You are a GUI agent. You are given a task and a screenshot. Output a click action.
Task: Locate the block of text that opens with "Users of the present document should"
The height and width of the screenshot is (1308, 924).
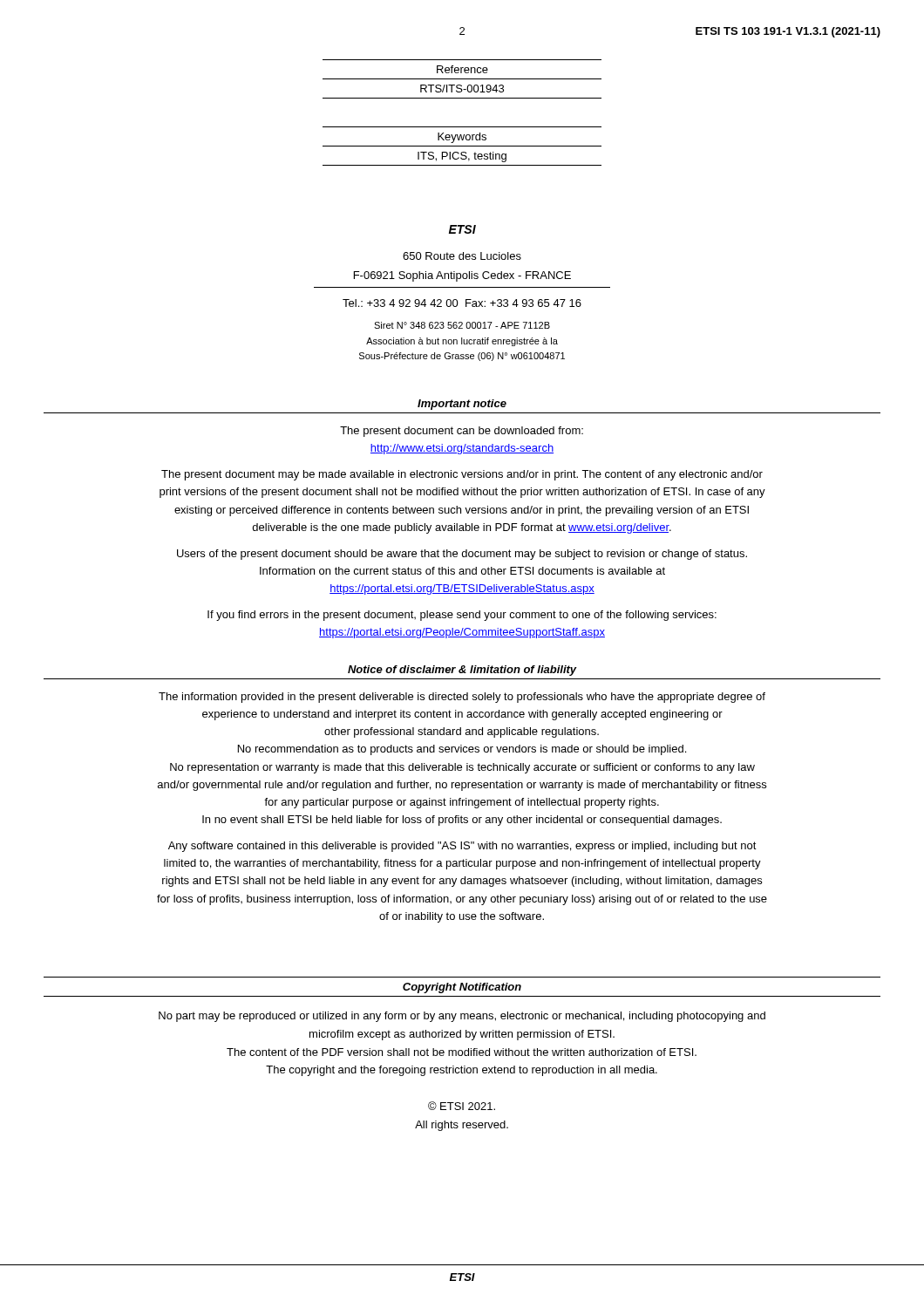point(462,571)
